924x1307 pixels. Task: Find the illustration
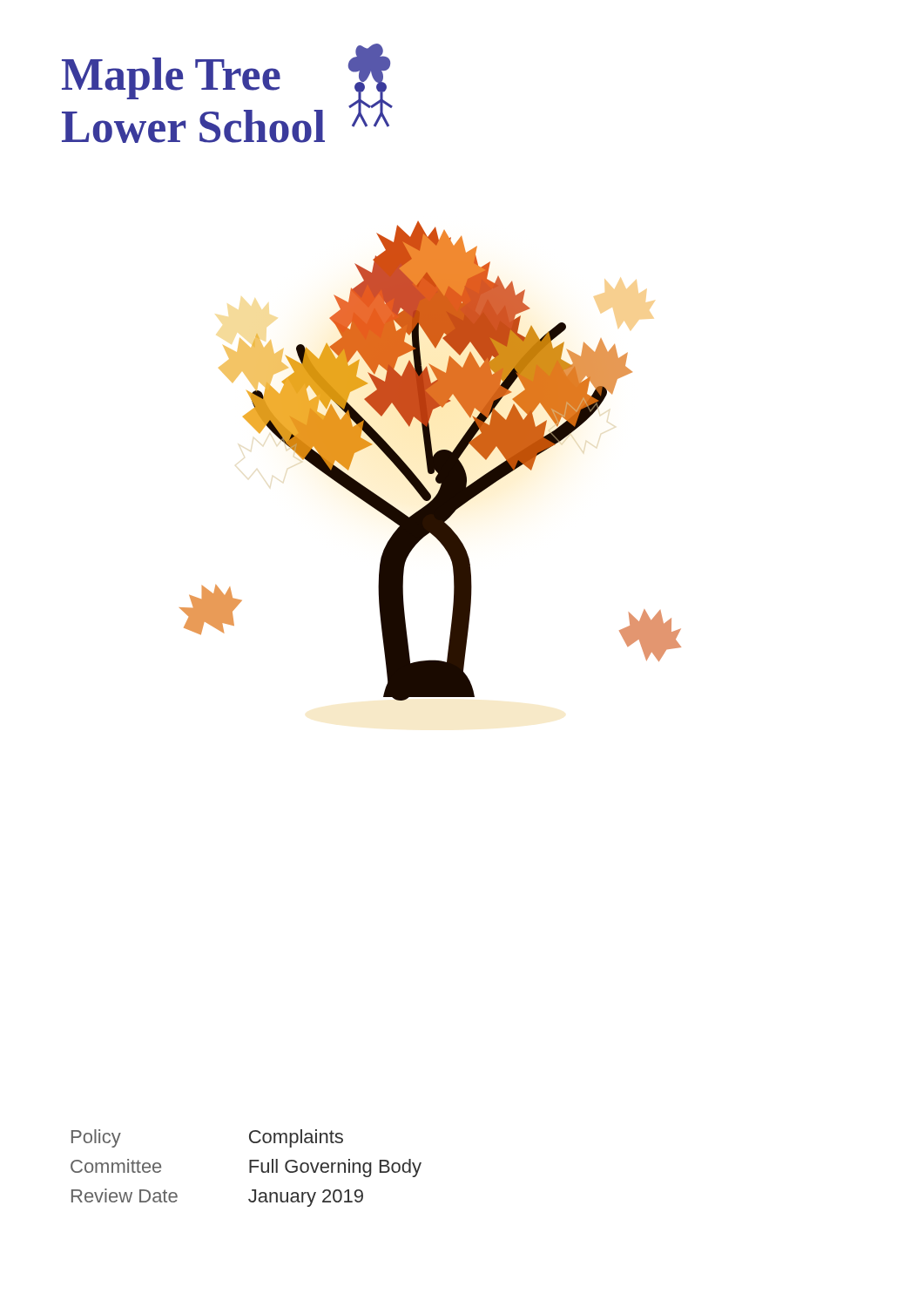click(x=435, y=462)
